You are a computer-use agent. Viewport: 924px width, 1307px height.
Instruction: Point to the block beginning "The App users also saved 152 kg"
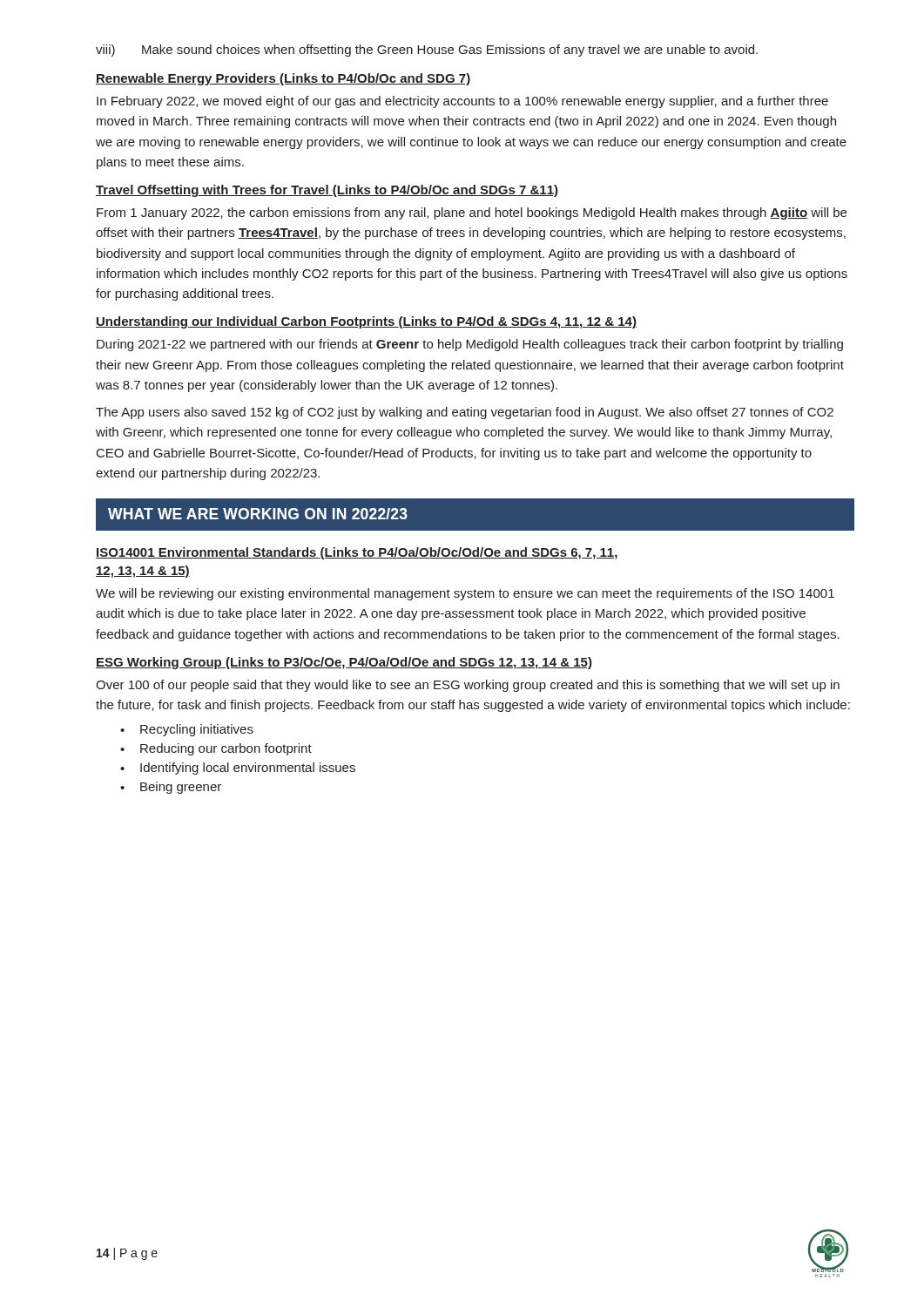(475, 442)
